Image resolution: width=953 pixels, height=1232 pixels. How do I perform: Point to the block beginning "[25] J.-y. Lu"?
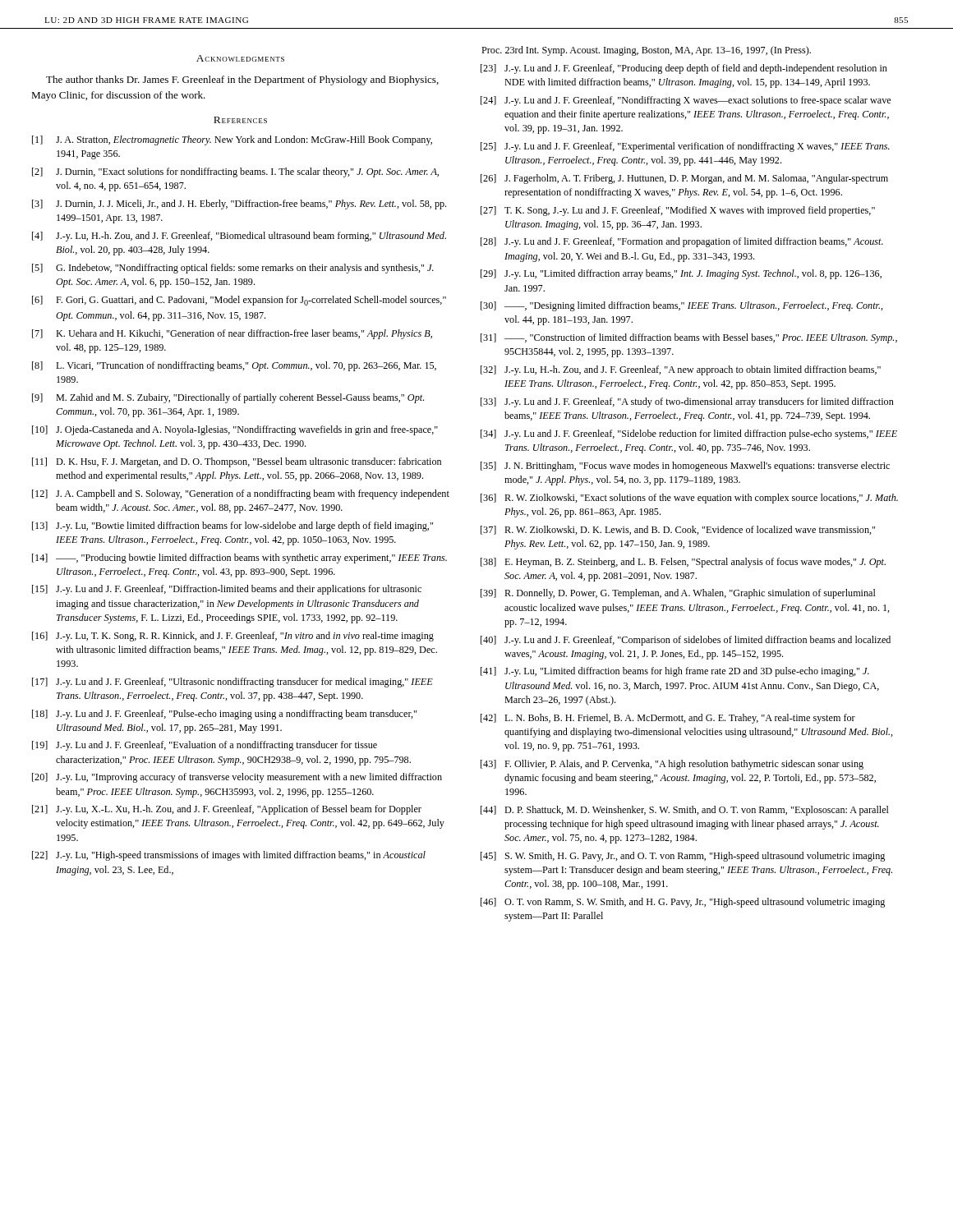(x=689, y=154)
